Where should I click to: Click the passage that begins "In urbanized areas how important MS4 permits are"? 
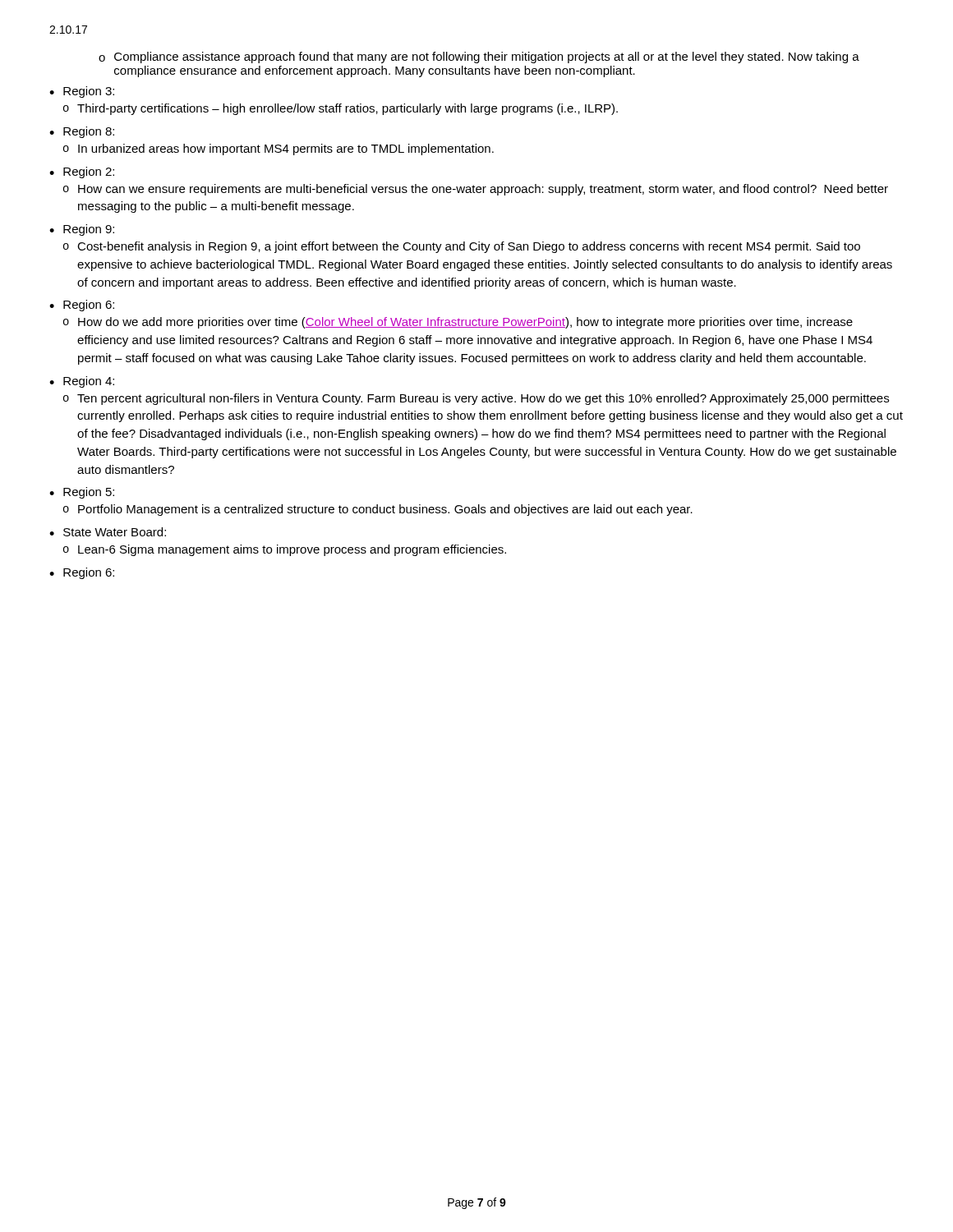coord(286,148)
